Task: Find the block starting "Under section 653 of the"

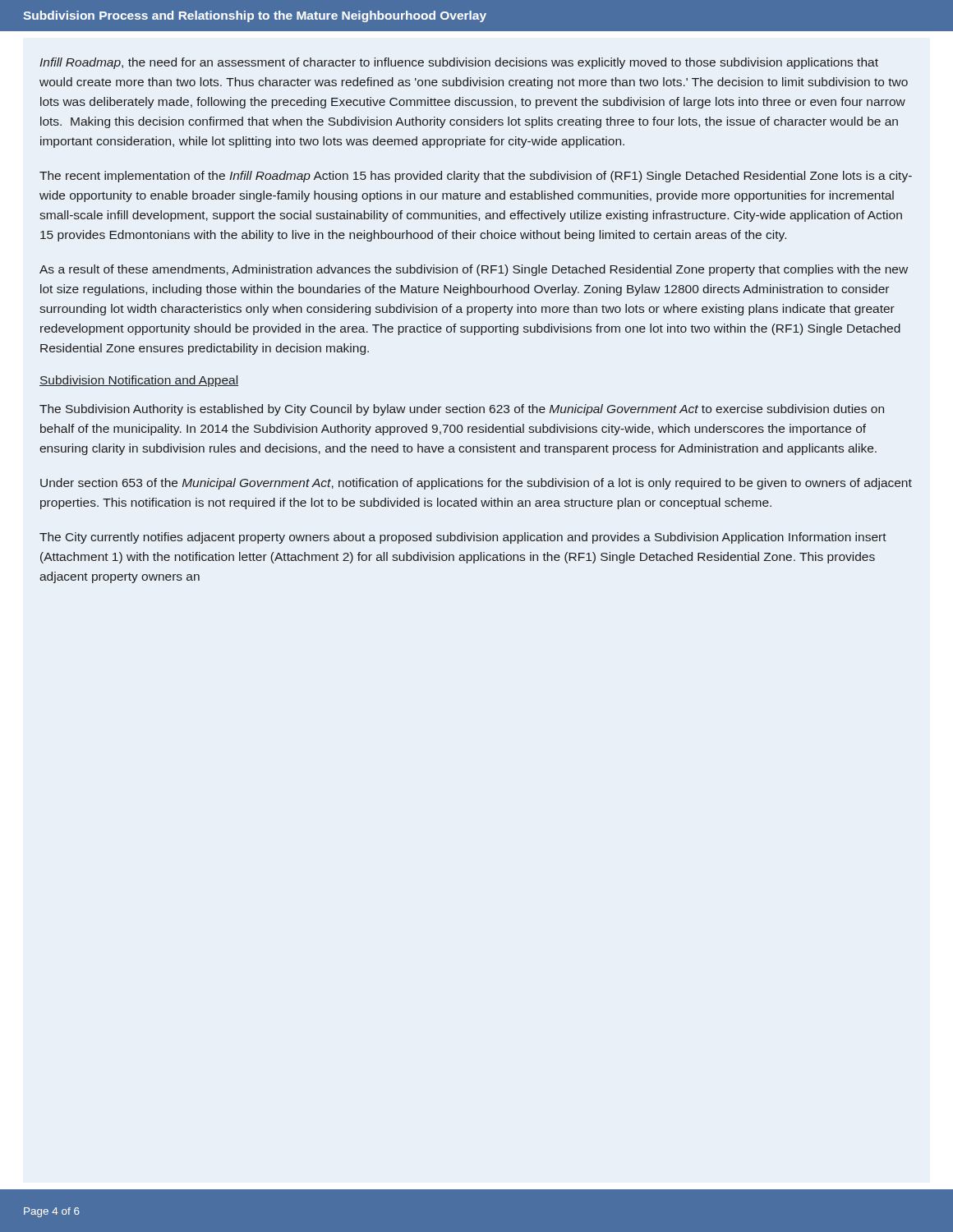Action: click(476, 493)
